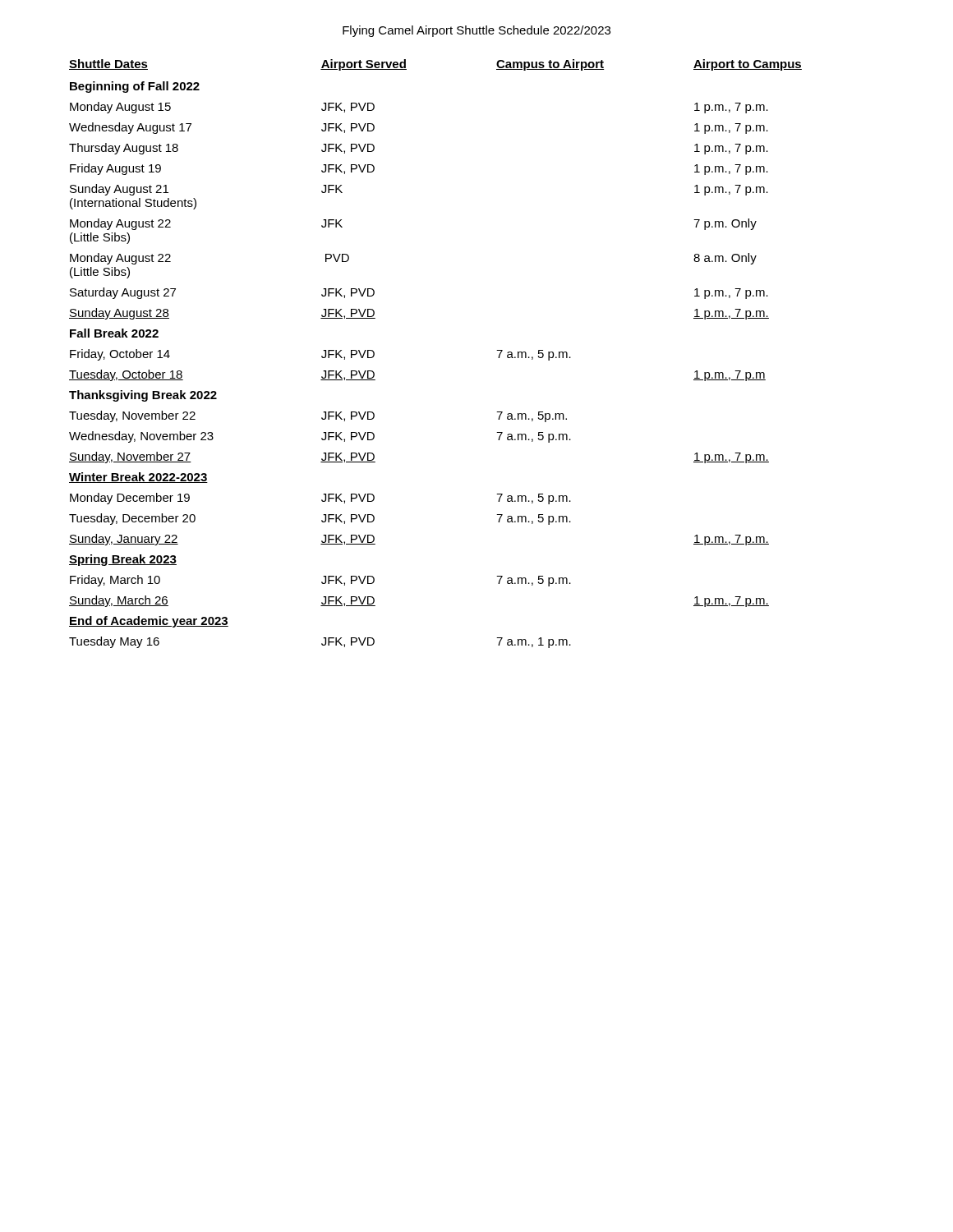Viewport: 953px width, 1232px height.
Task: Locate the table with the text "Tuesday May 16"
Action: pos(476,352)
